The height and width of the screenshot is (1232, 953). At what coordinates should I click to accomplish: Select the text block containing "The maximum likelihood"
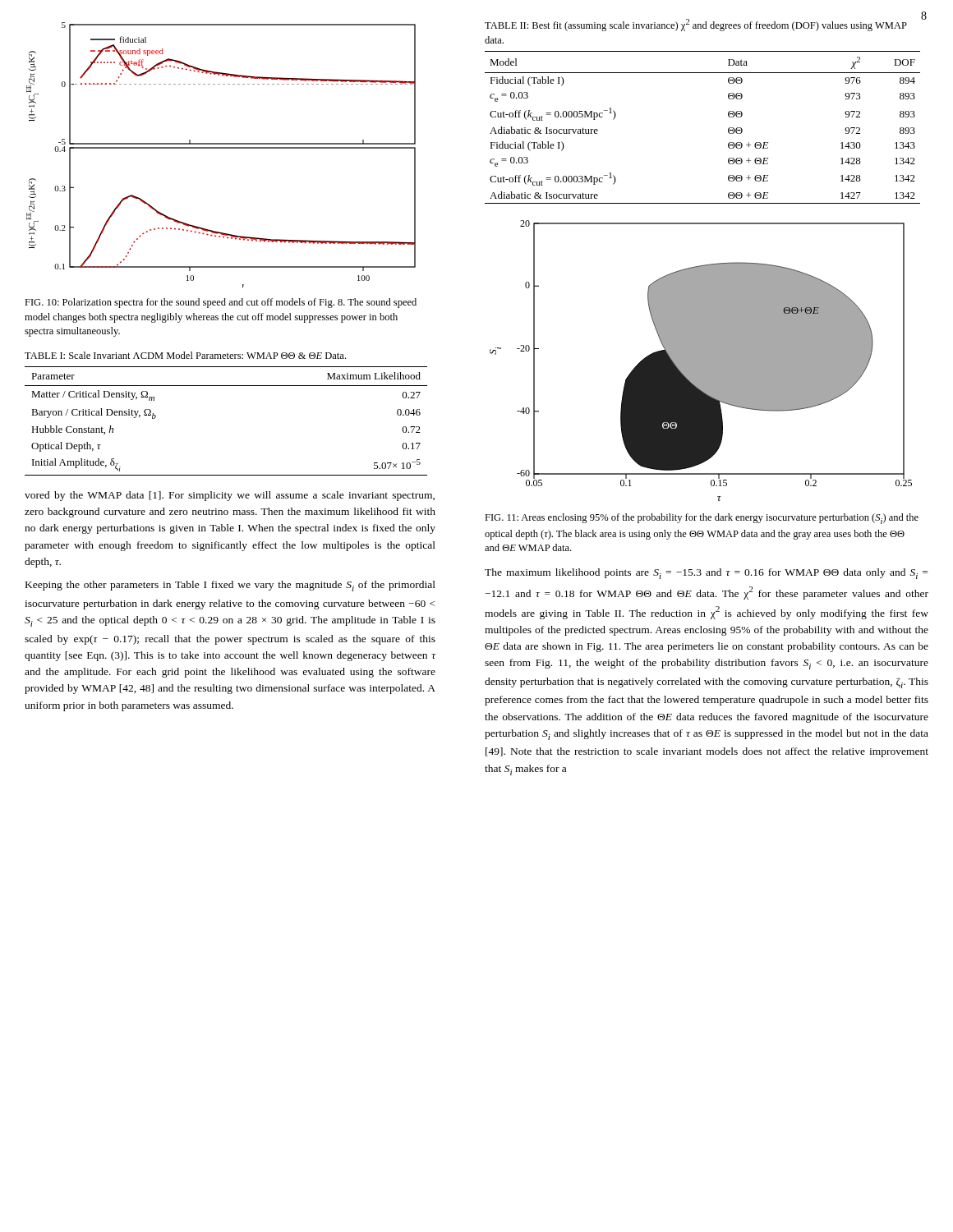point(707,671)
